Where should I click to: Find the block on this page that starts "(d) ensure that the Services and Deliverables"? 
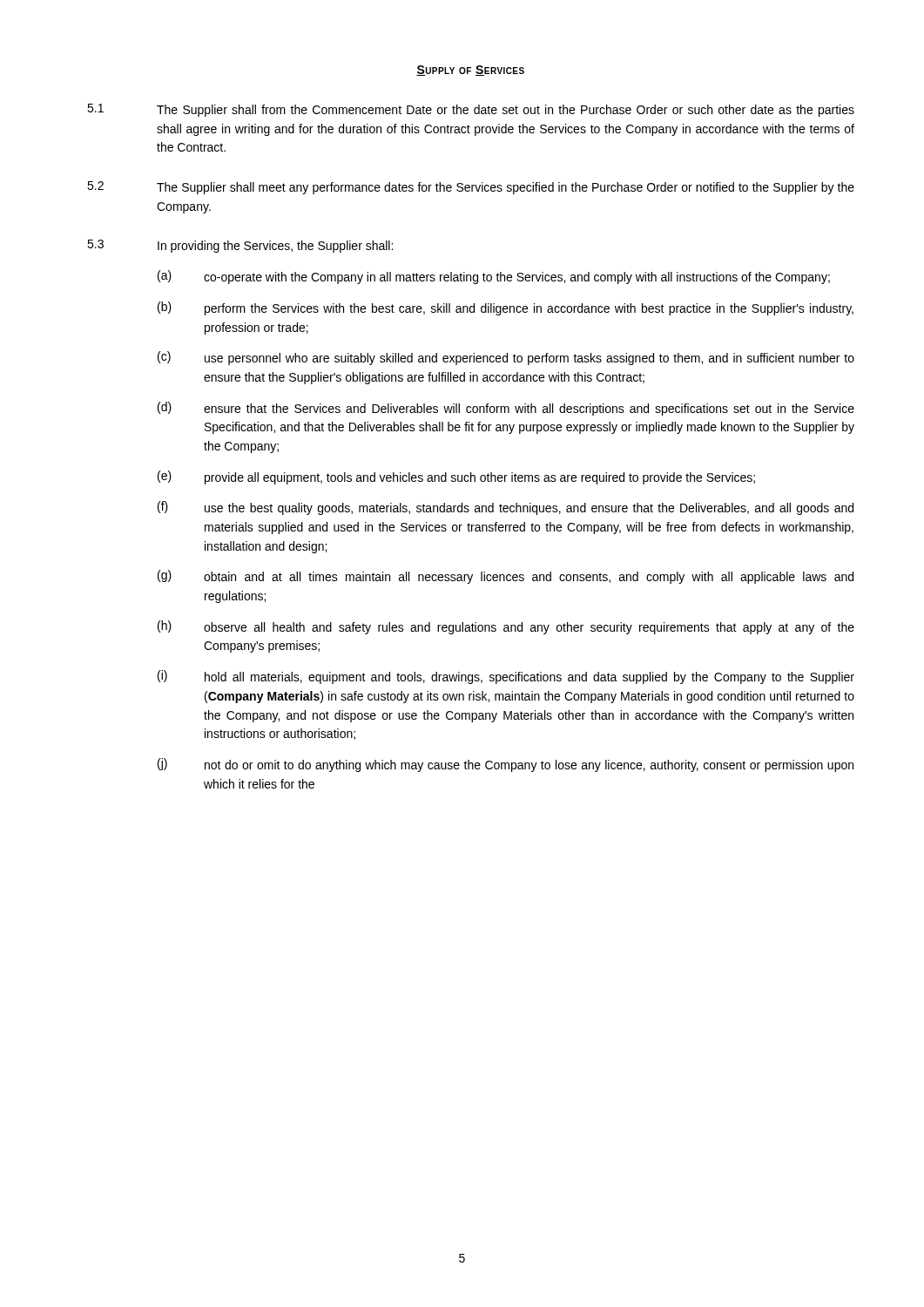pos(506,428)
